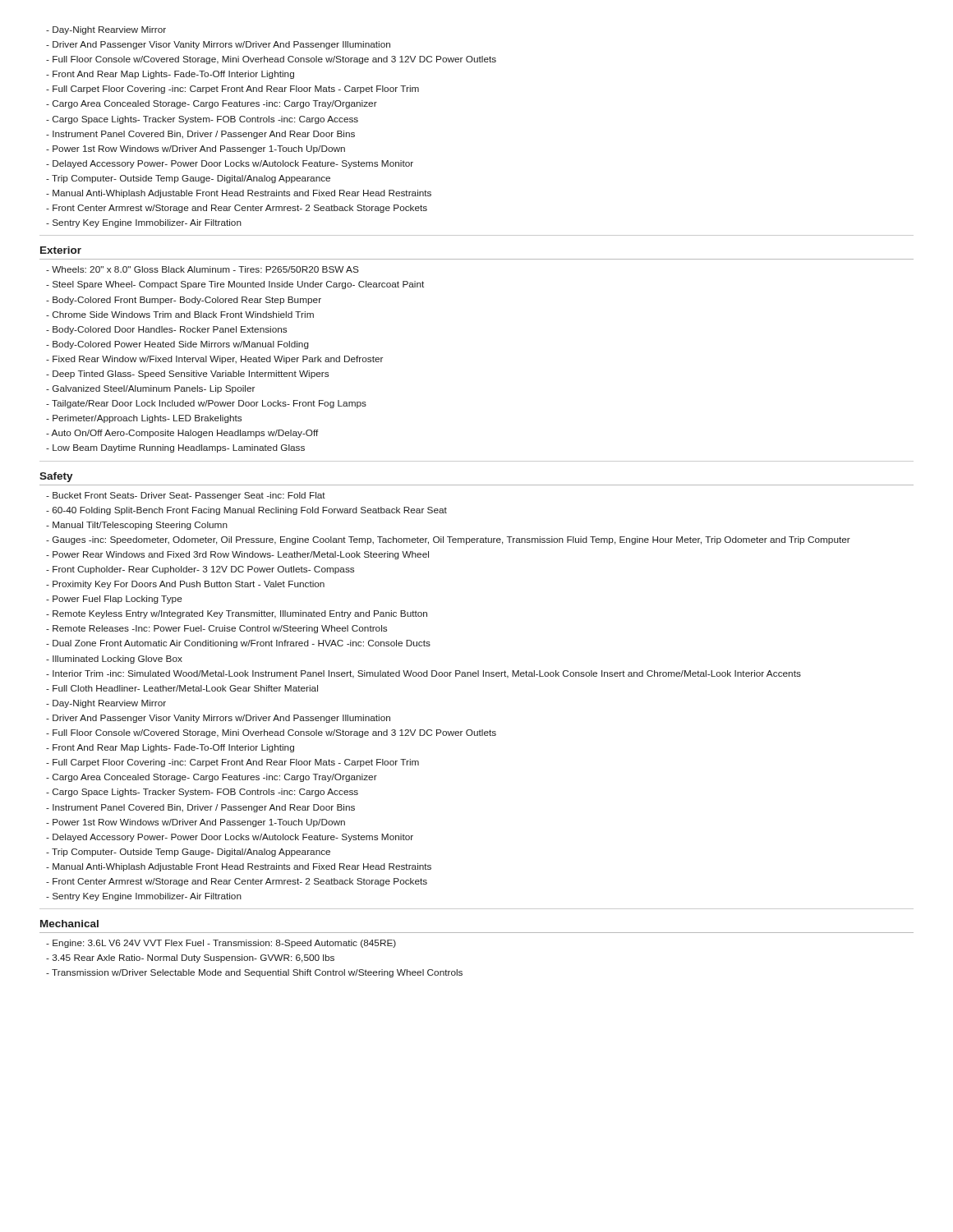Click the passage that begins "Front Center Armrest w/Storage and Rear Center Armrest-"
Screen dimensions: 1232x953
(240, 881)
